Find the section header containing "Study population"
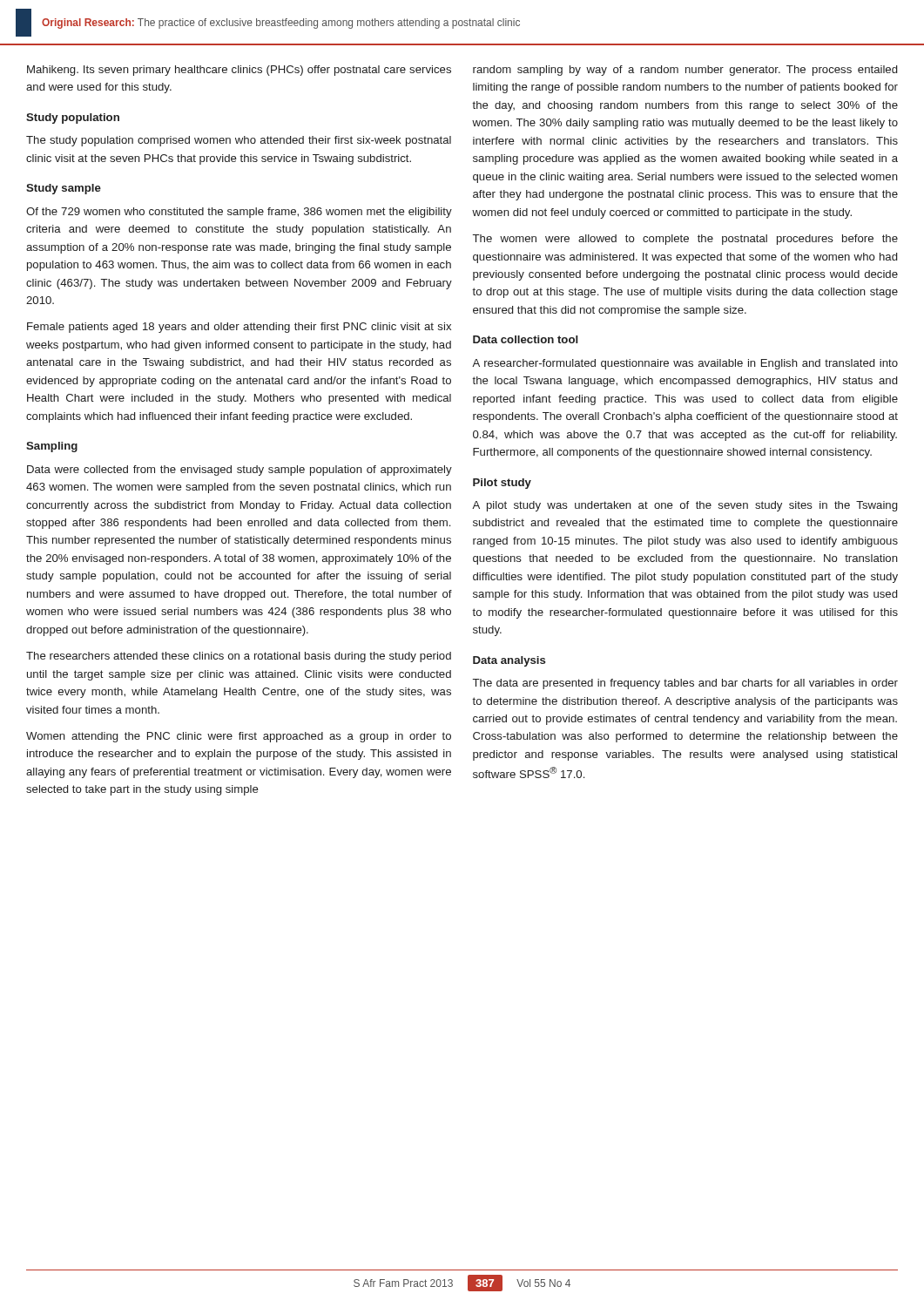Viewport: 924px width, 1307px height. [x=73, y=117]
